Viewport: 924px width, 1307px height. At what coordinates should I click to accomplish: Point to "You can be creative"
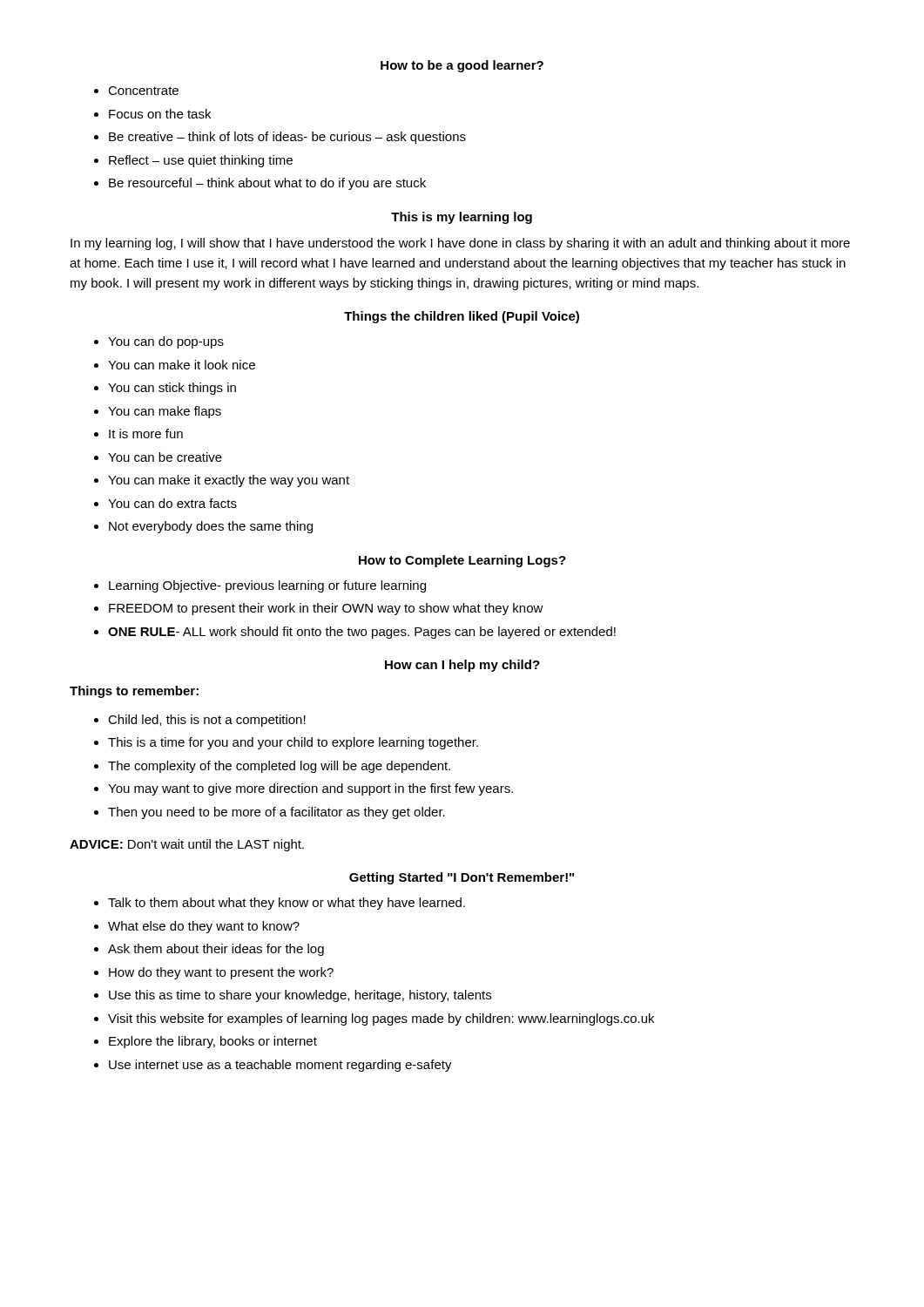coord(165,457)
